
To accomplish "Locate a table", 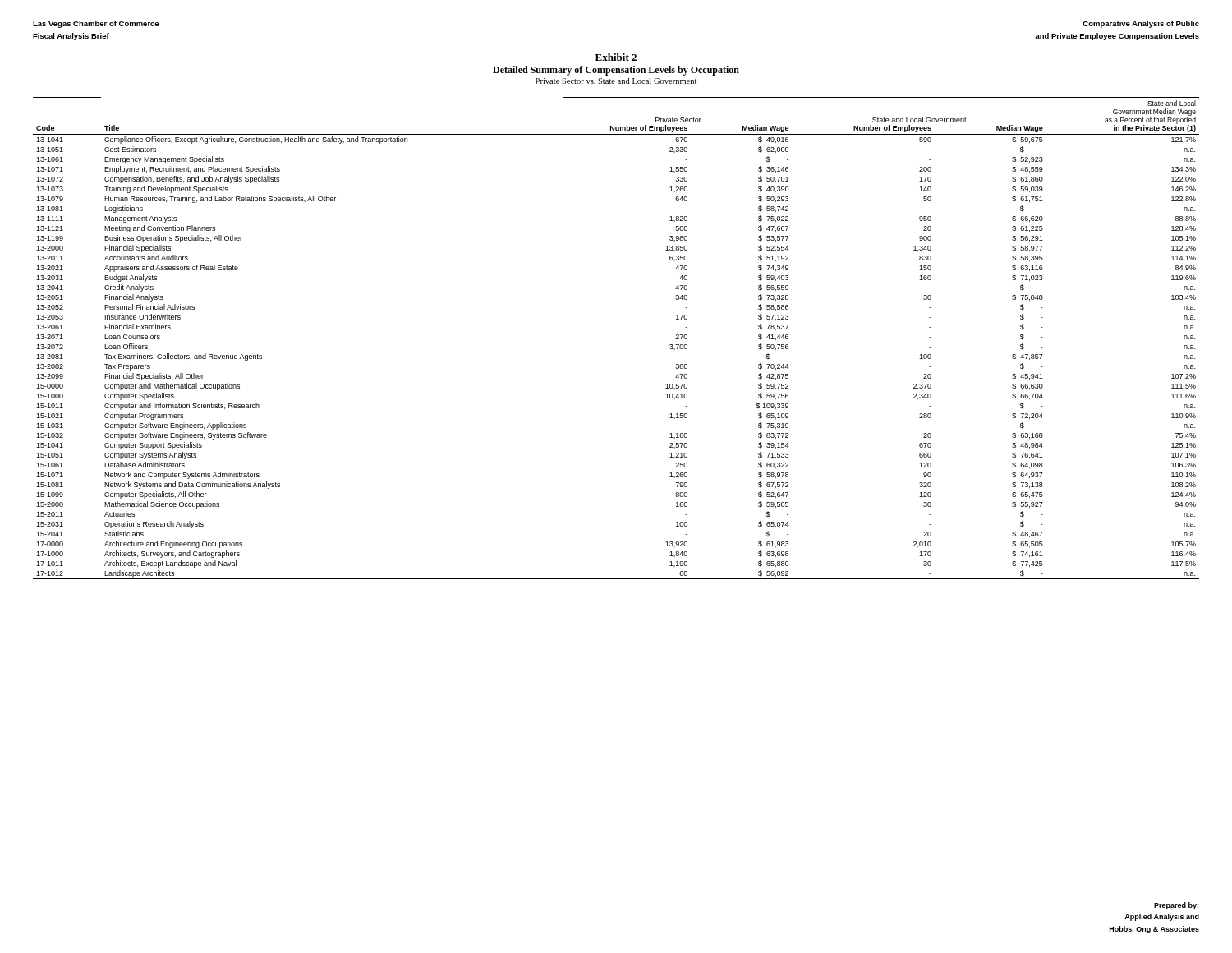I will (x=616, y=338).
